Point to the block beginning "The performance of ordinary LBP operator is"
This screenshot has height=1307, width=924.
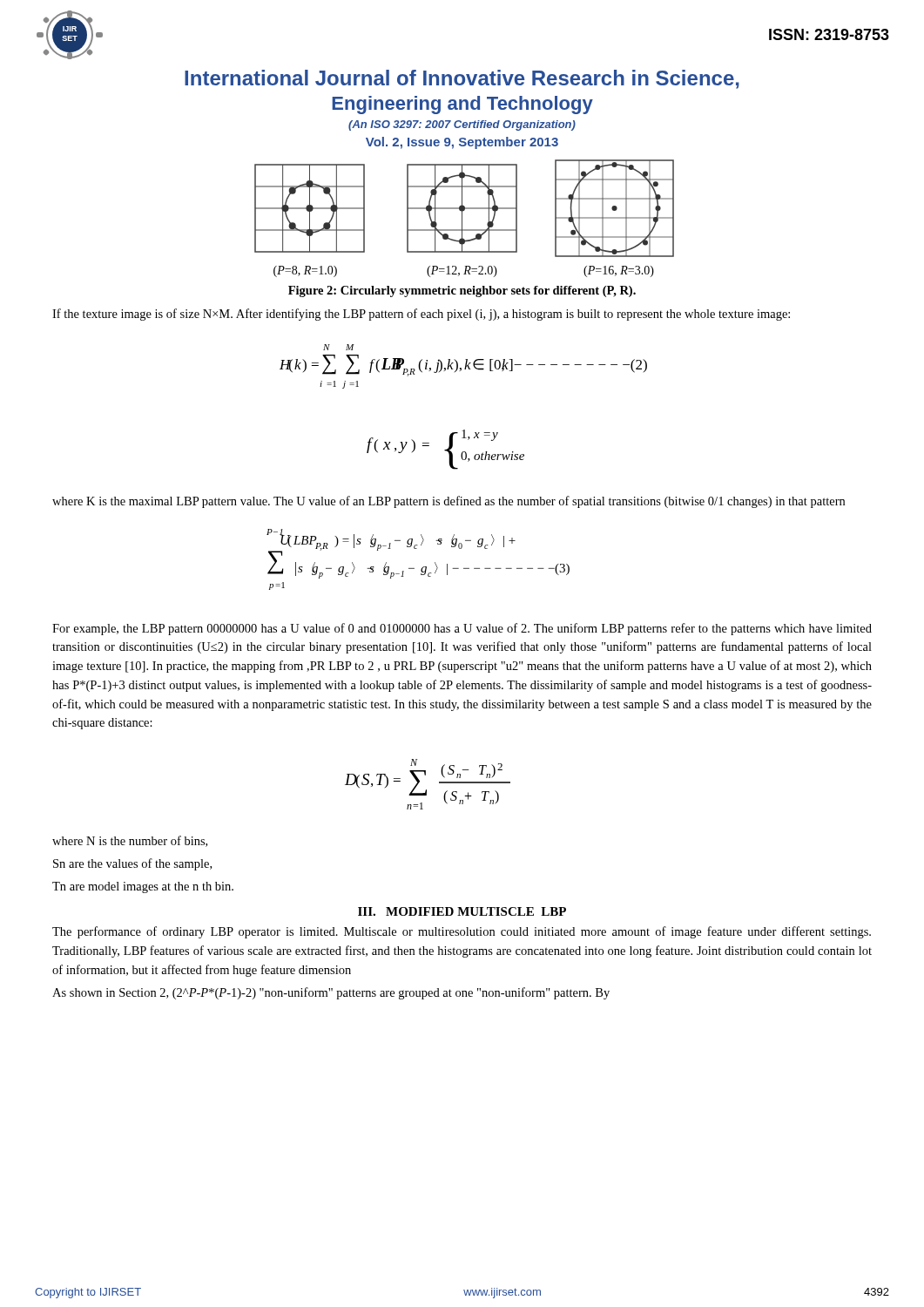point(462,951)
